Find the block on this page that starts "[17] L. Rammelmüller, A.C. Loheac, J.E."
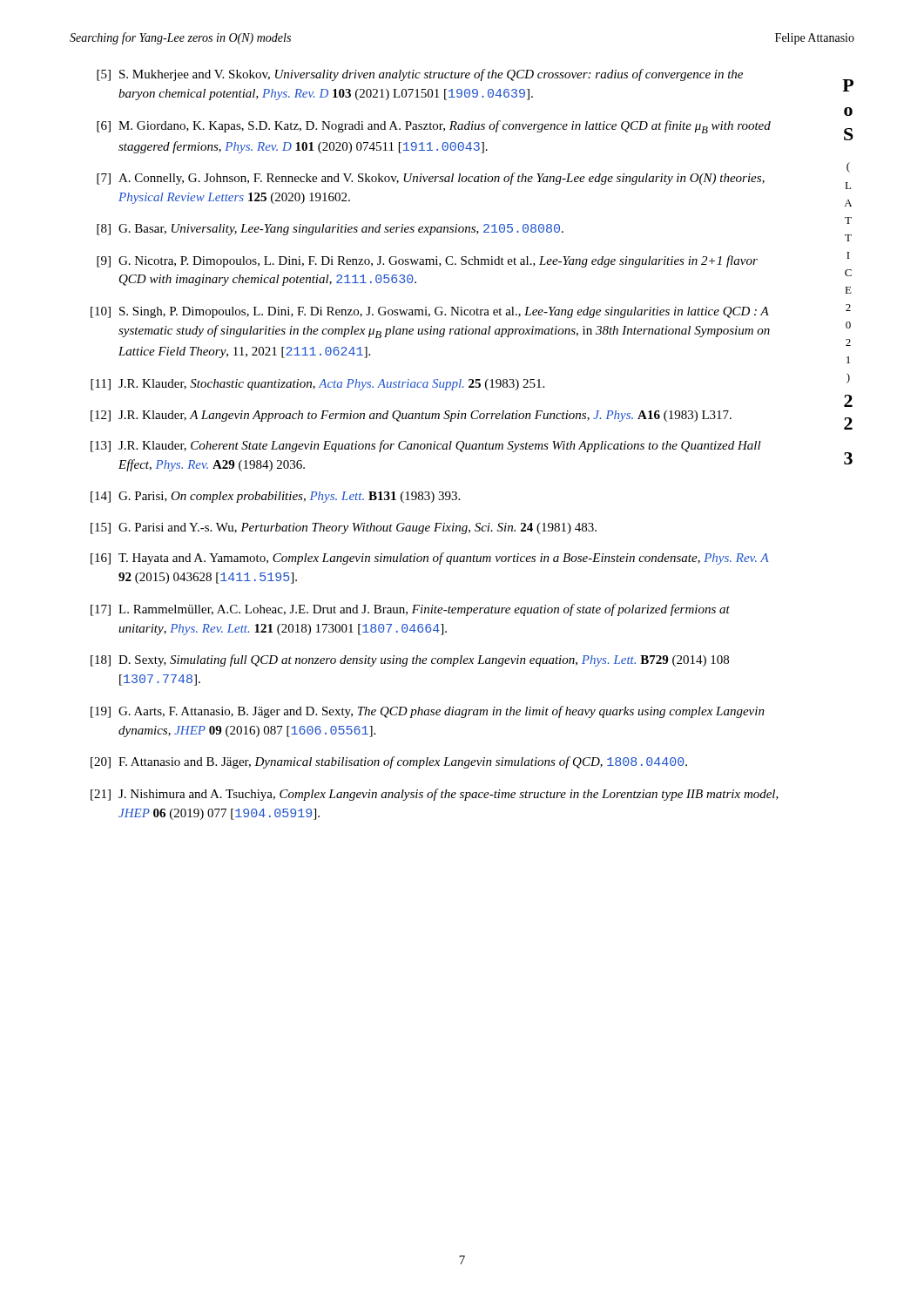This screenshot has width=924, height=1307. [425, 620]
